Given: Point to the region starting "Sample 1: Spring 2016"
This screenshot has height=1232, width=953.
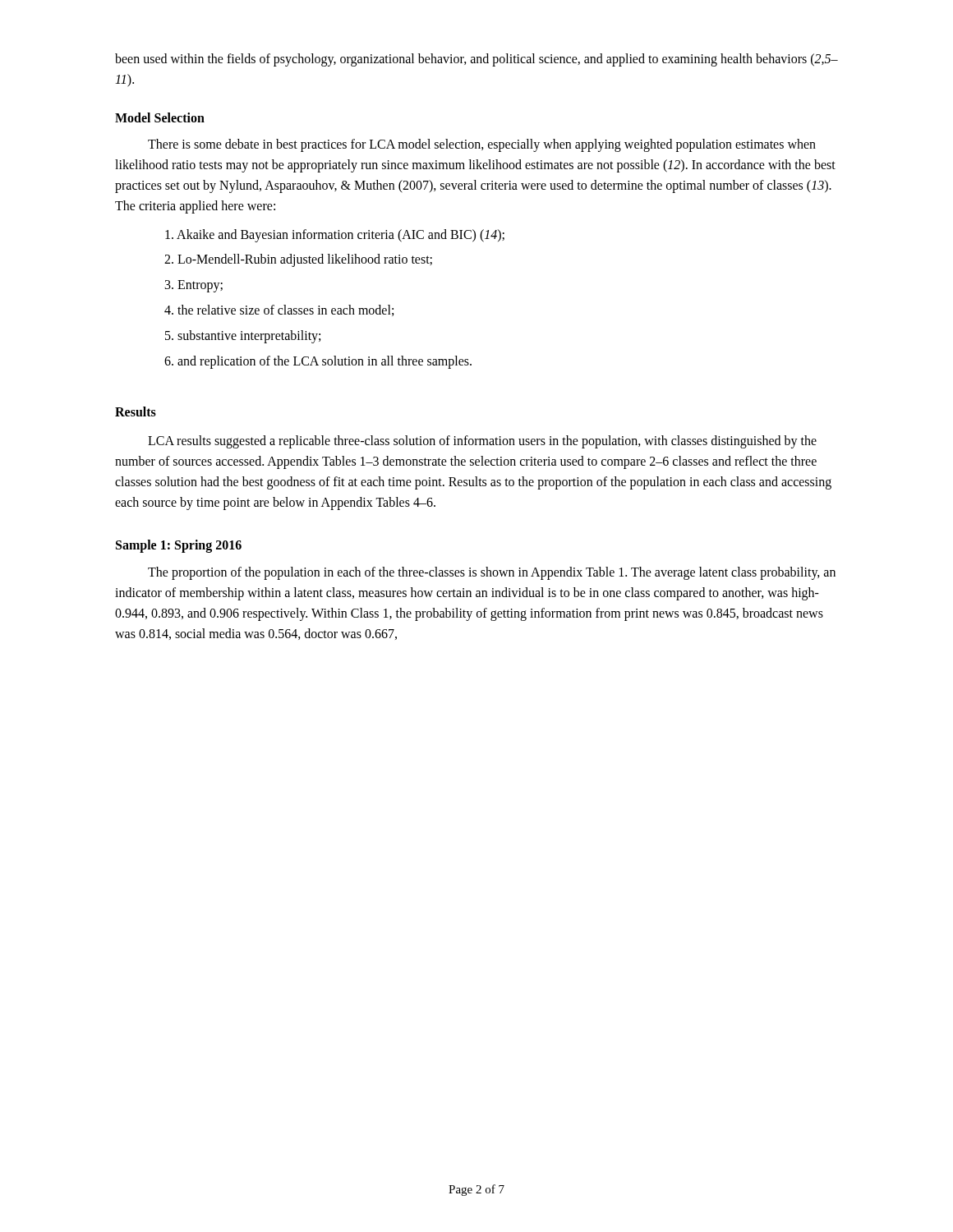Looking at the screenshot, I should (x=178, y=545).
